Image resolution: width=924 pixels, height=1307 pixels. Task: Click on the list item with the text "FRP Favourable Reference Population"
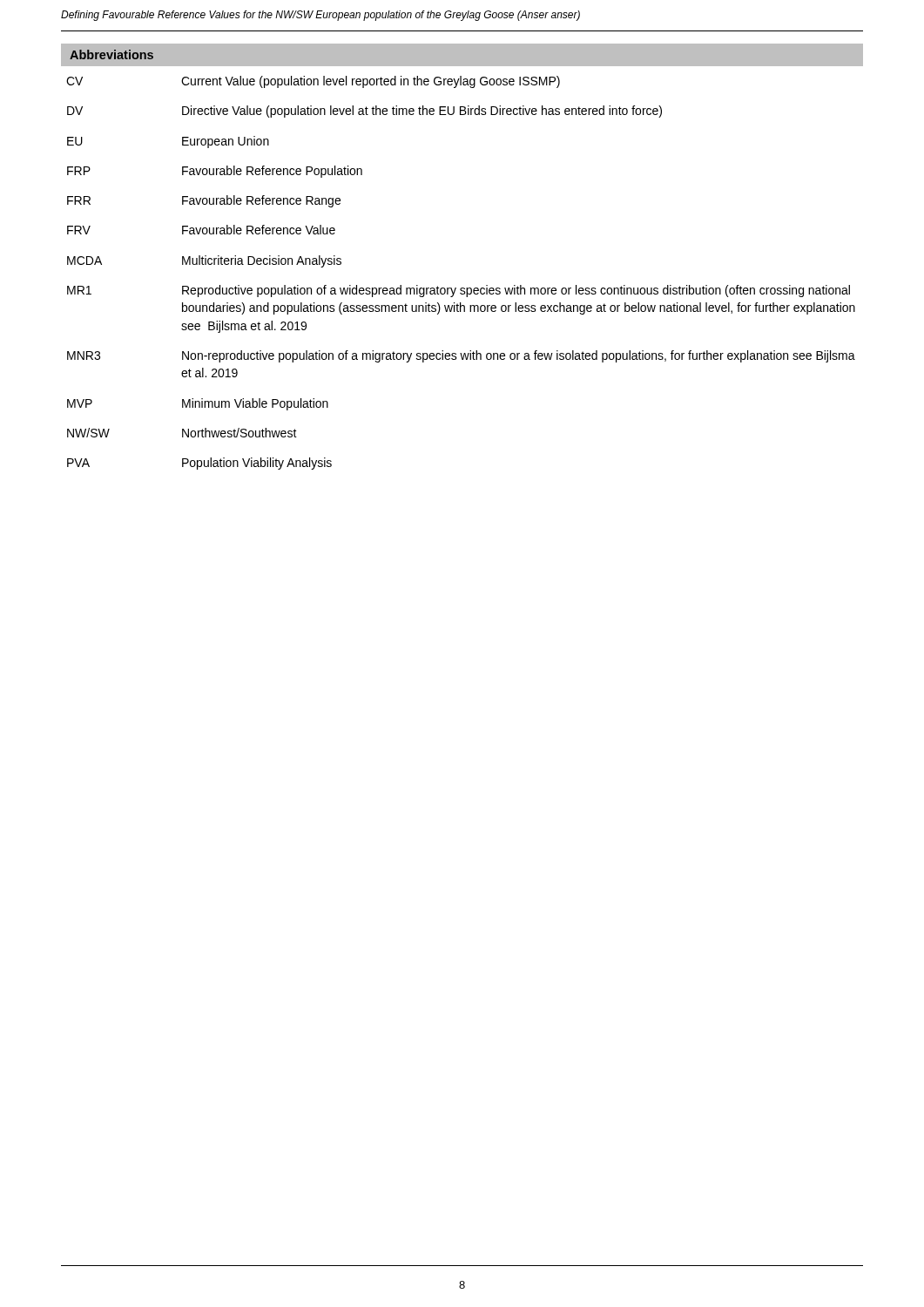215,172
